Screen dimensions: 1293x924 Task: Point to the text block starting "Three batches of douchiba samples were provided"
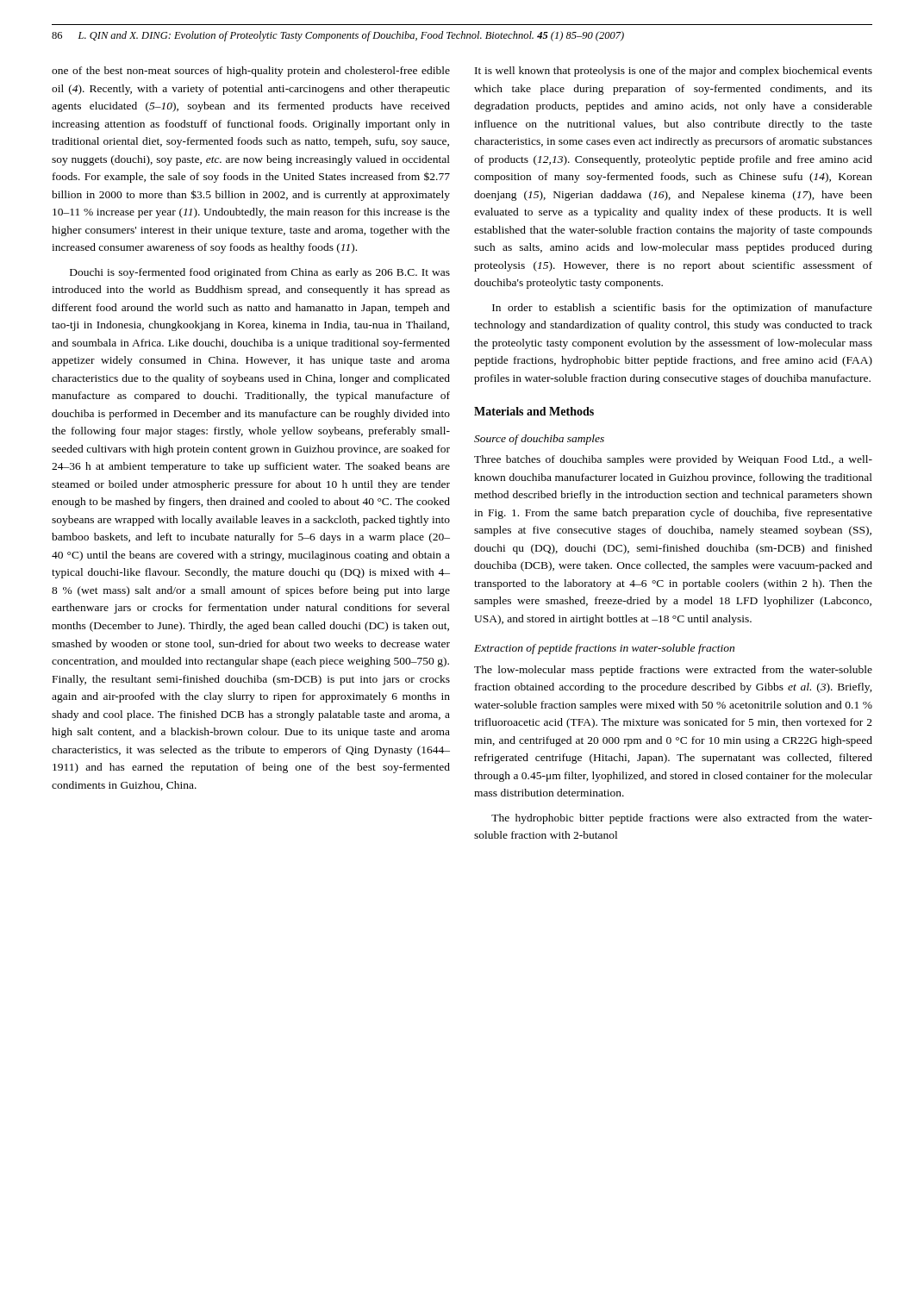[673, 539]
